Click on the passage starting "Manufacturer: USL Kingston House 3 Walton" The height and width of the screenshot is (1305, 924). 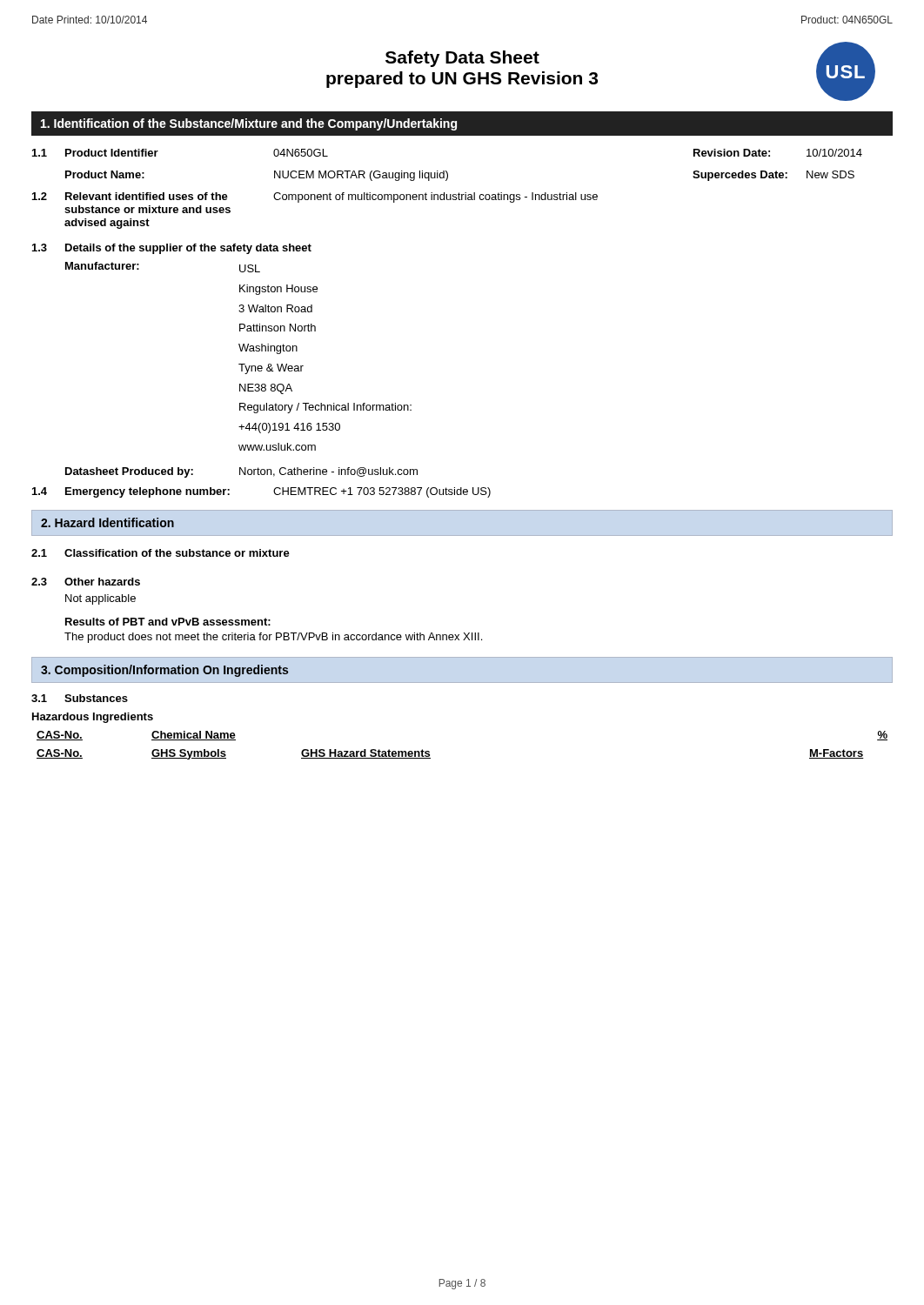coord(101,267)
